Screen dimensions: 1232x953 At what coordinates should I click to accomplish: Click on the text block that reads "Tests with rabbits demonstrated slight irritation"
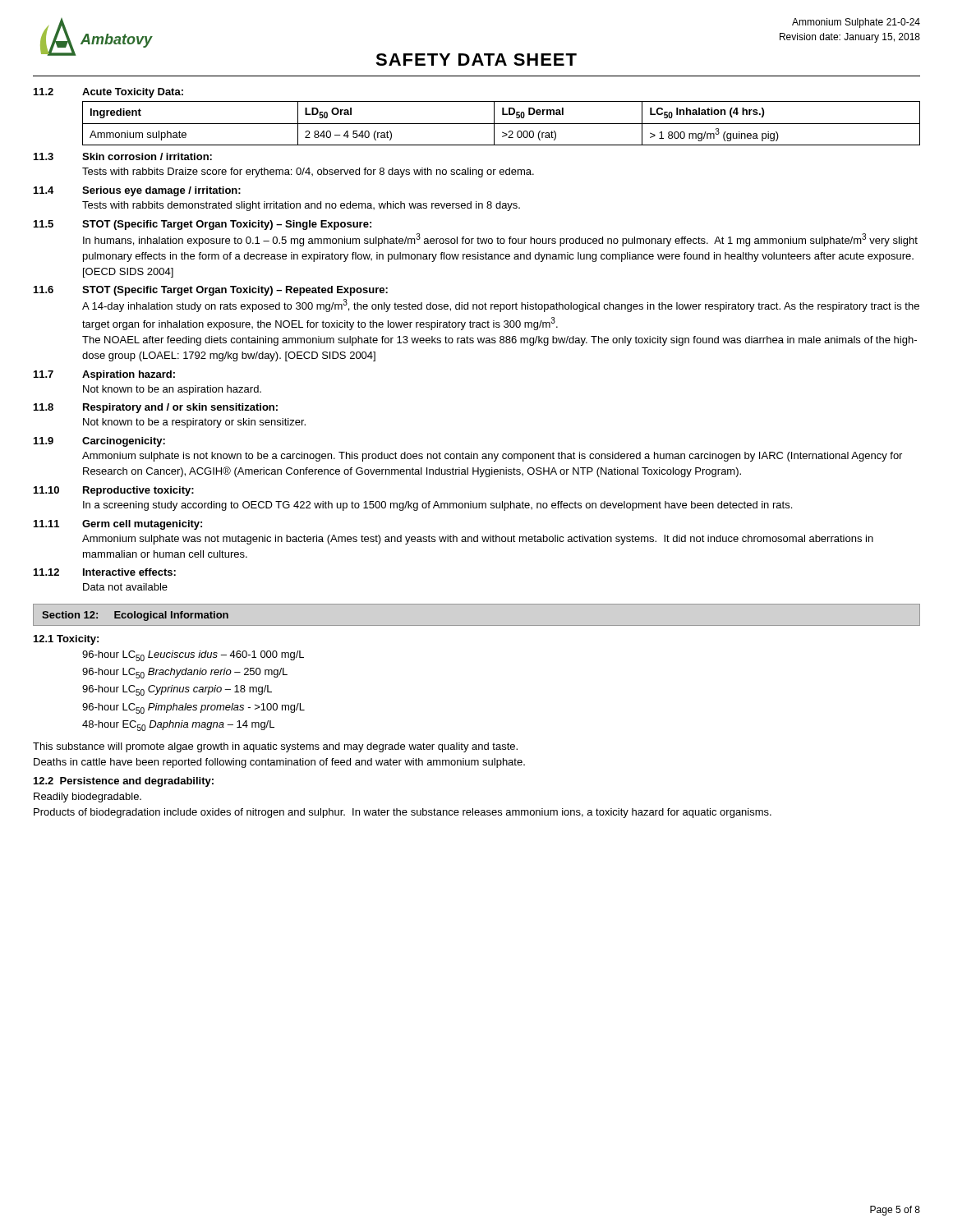coord(301,205)
